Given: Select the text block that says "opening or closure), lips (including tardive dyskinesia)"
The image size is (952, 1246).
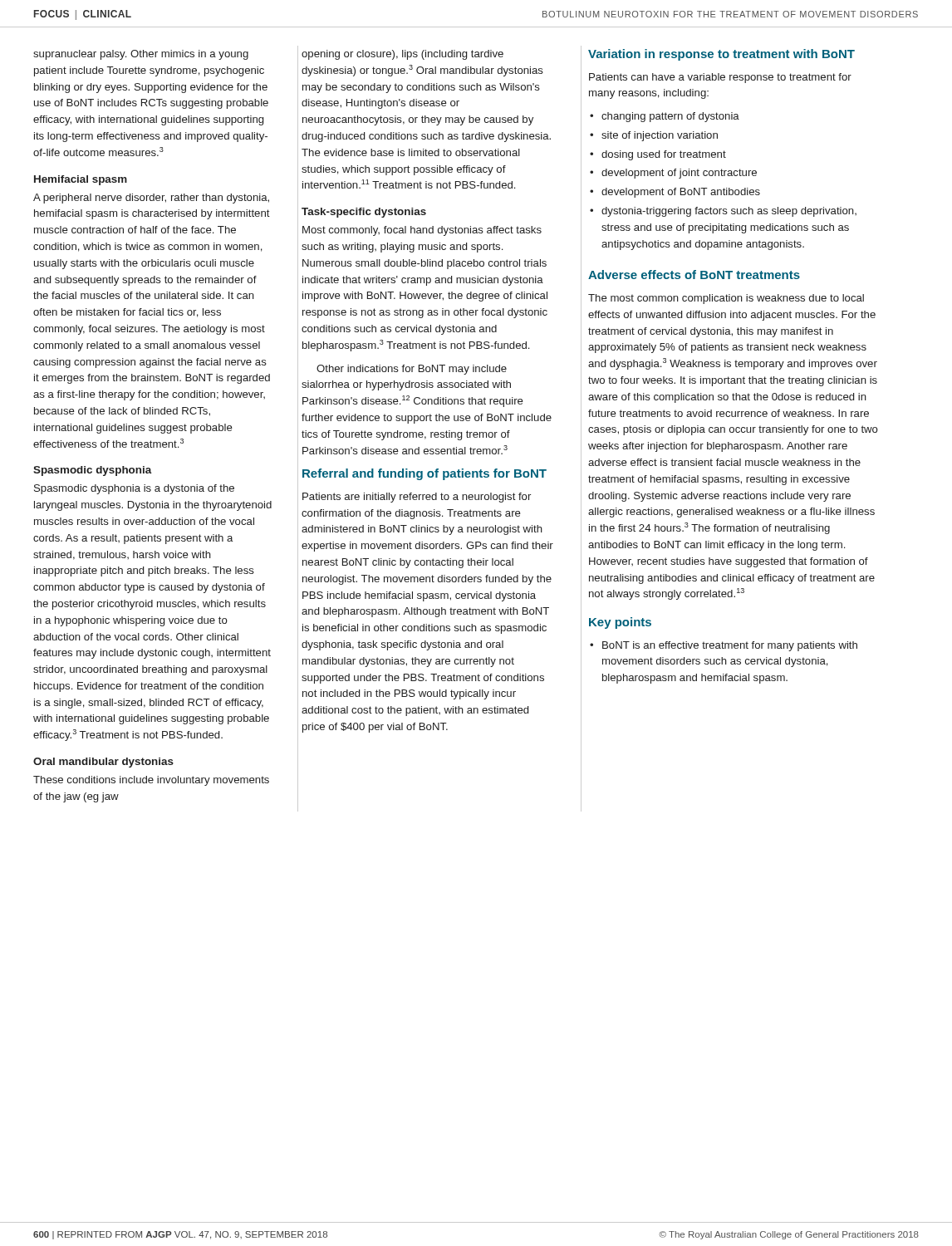Looking at the screenshot, I should pos(429,120).
